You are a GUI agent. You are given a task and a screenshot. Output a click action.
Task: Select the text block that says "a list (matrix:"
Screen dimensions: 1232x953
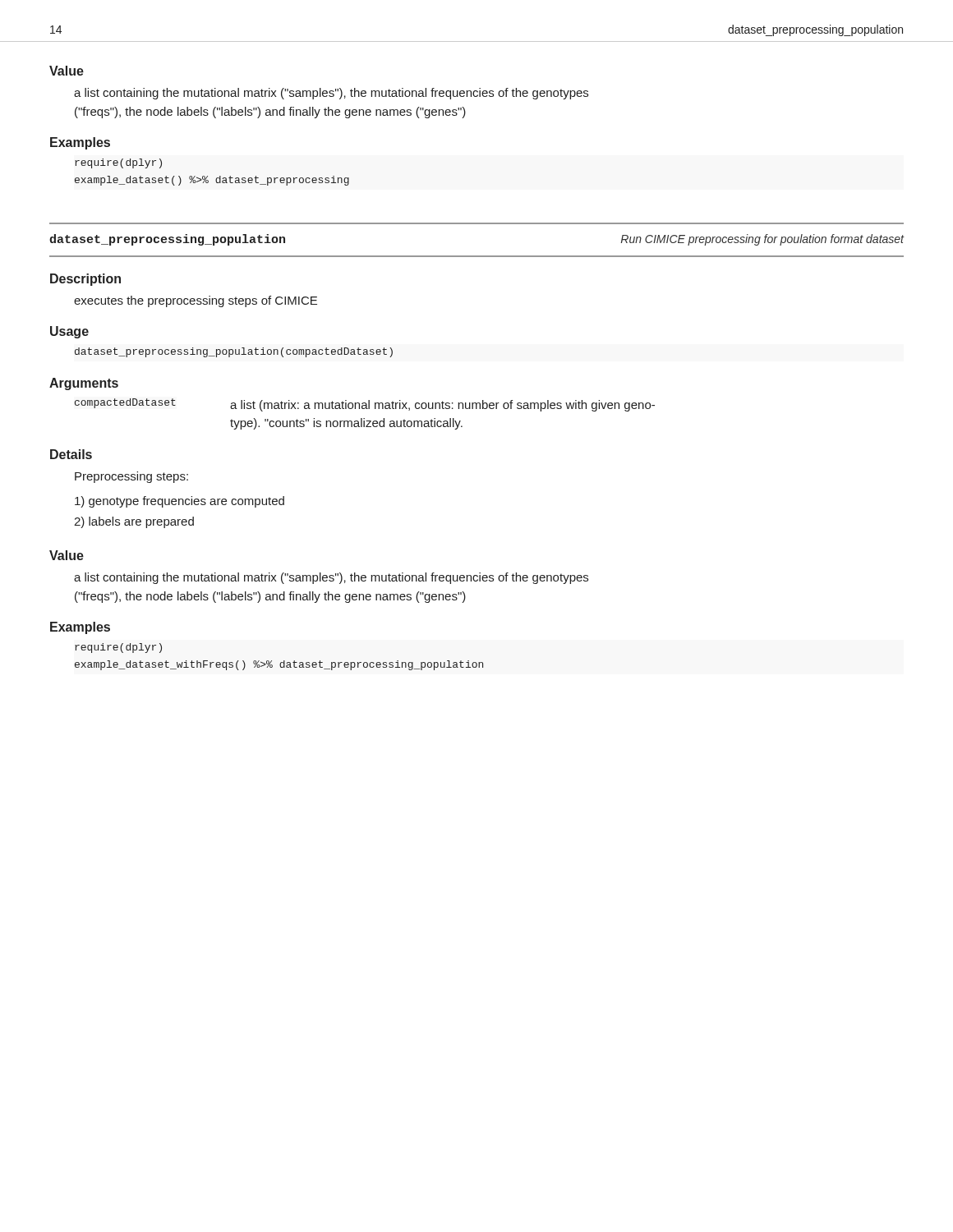pos(443,414)
